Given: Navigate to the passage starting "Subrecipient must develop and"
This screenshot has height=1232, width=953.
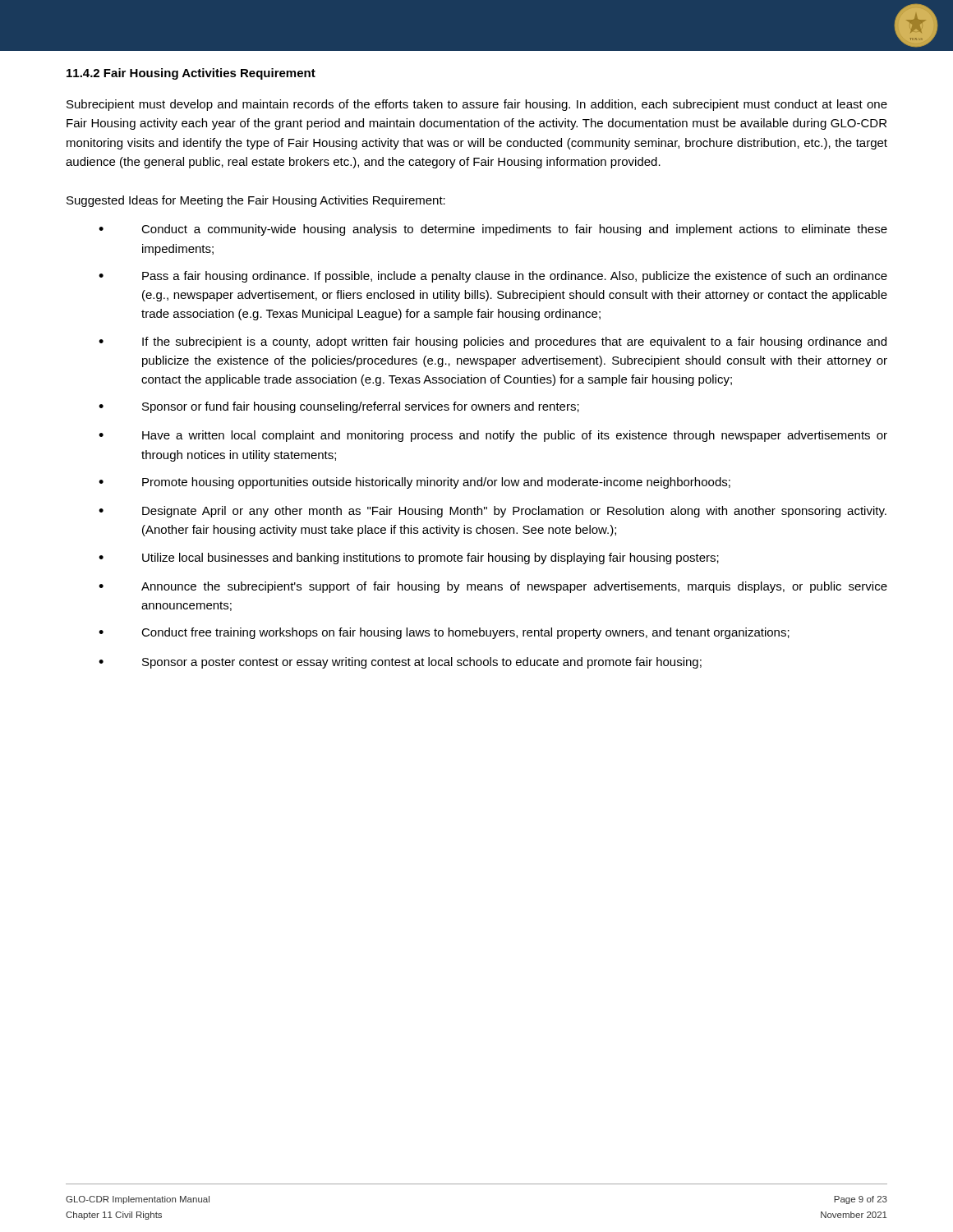Looking at the screenshot, I should 476,133.
